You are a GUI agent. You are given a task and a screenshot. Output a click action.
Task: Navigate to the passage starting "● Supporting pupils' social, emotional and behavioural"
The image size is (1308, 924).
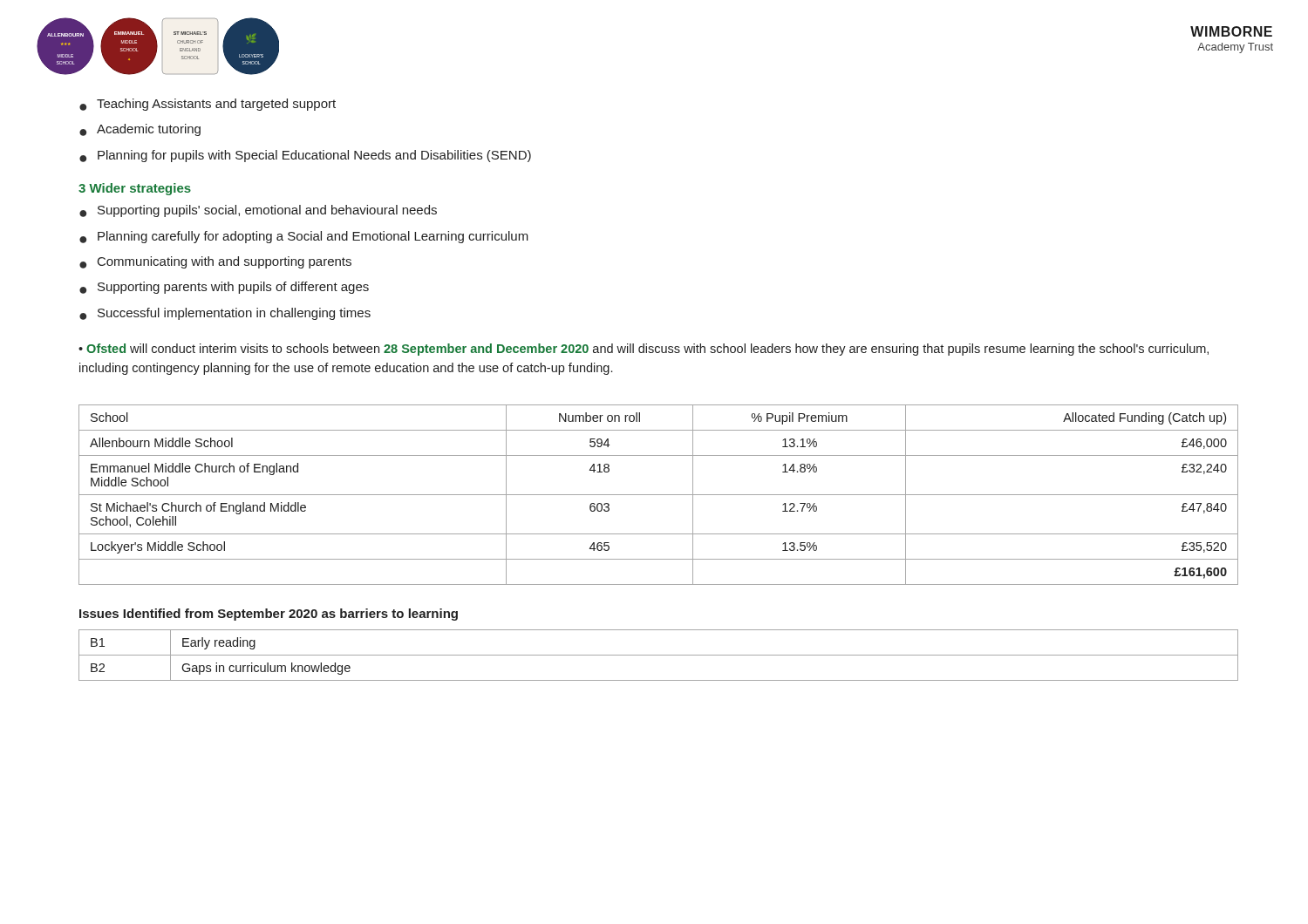[x=258, y=213]
